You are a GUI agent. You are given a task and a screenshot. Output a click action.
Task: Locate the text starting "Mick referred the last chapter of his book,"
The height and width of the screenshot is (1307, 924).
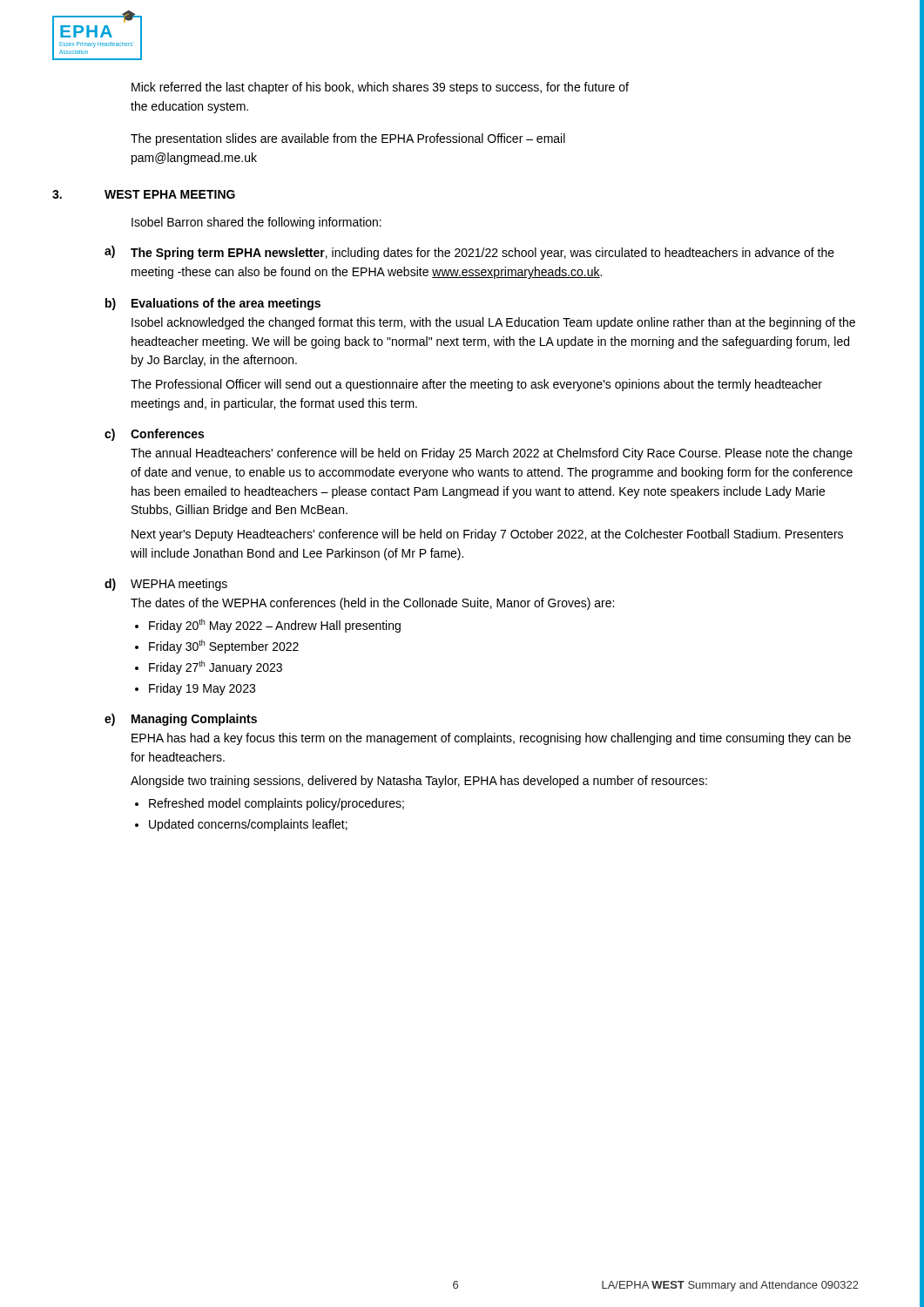tap(380, 97)
